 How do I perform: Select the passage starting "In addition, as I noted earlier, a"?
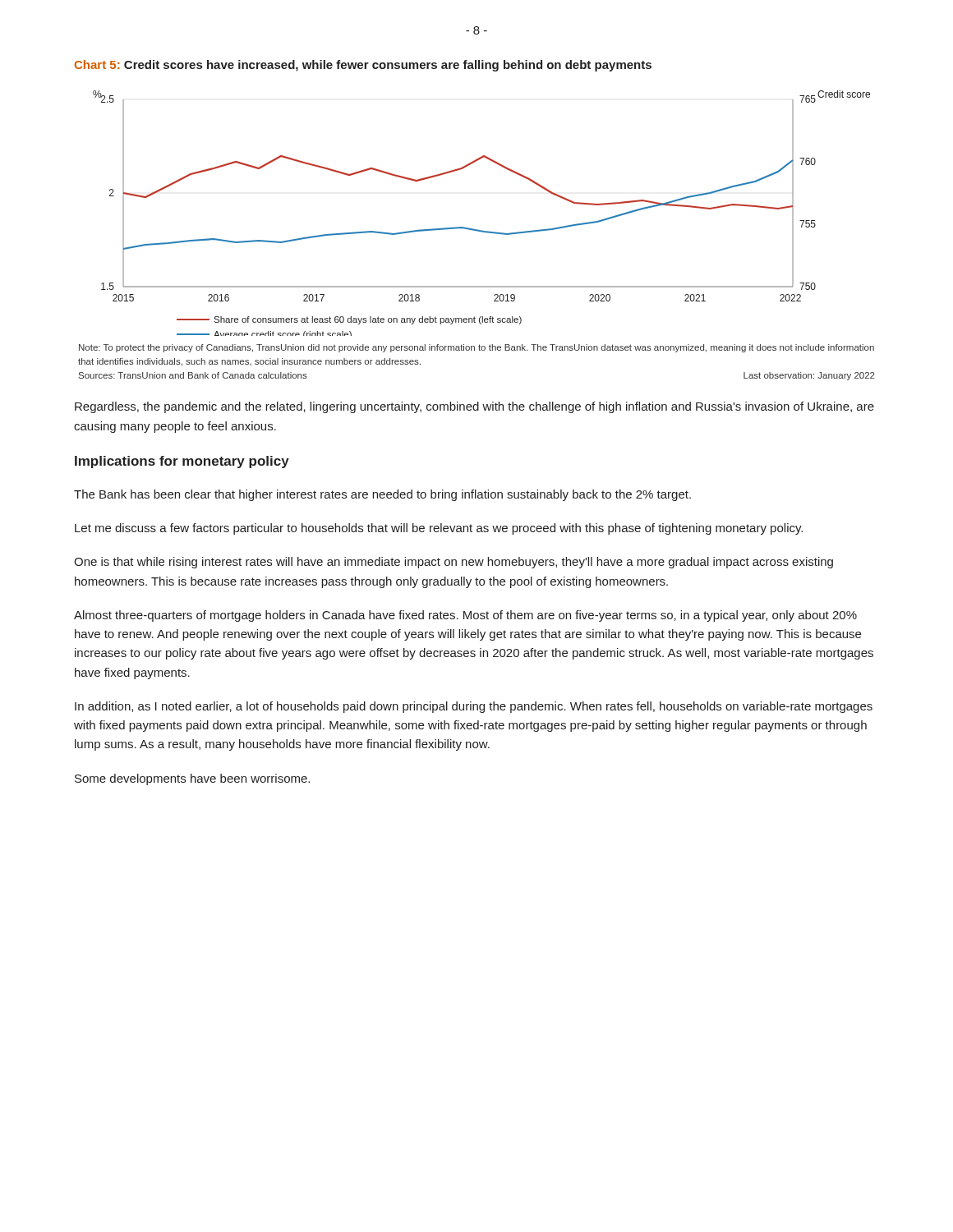[473, 725]
